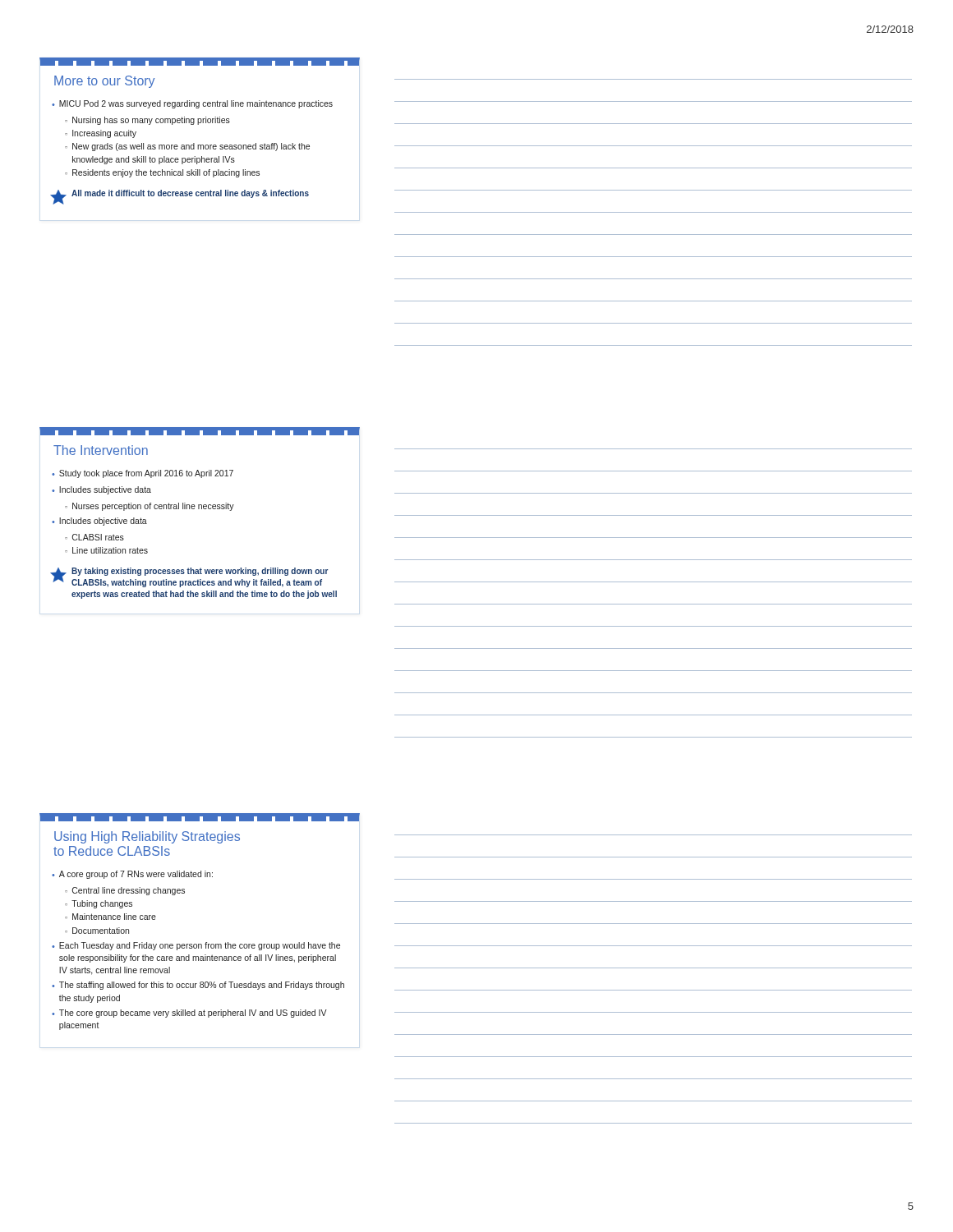The width and height of the screenshot is (953, 1232).
Task: Locate the section header with the text "Using High Reliability Strategiesto"
Action: coord(147,844)
